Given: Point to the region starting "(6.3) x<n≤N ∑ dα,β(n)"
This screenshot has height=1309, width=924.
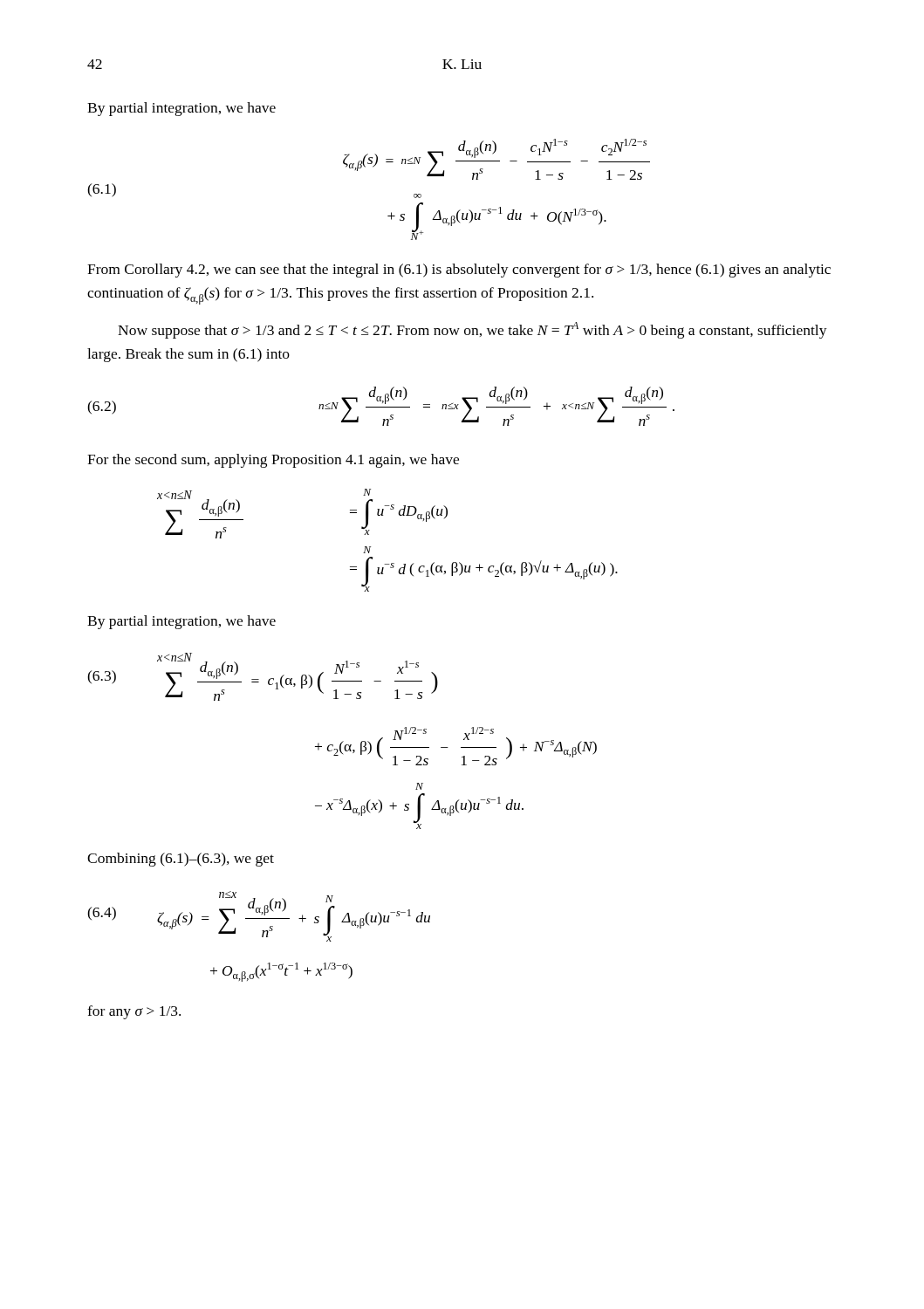Looking at the screenshot, I should pos(462,740).
